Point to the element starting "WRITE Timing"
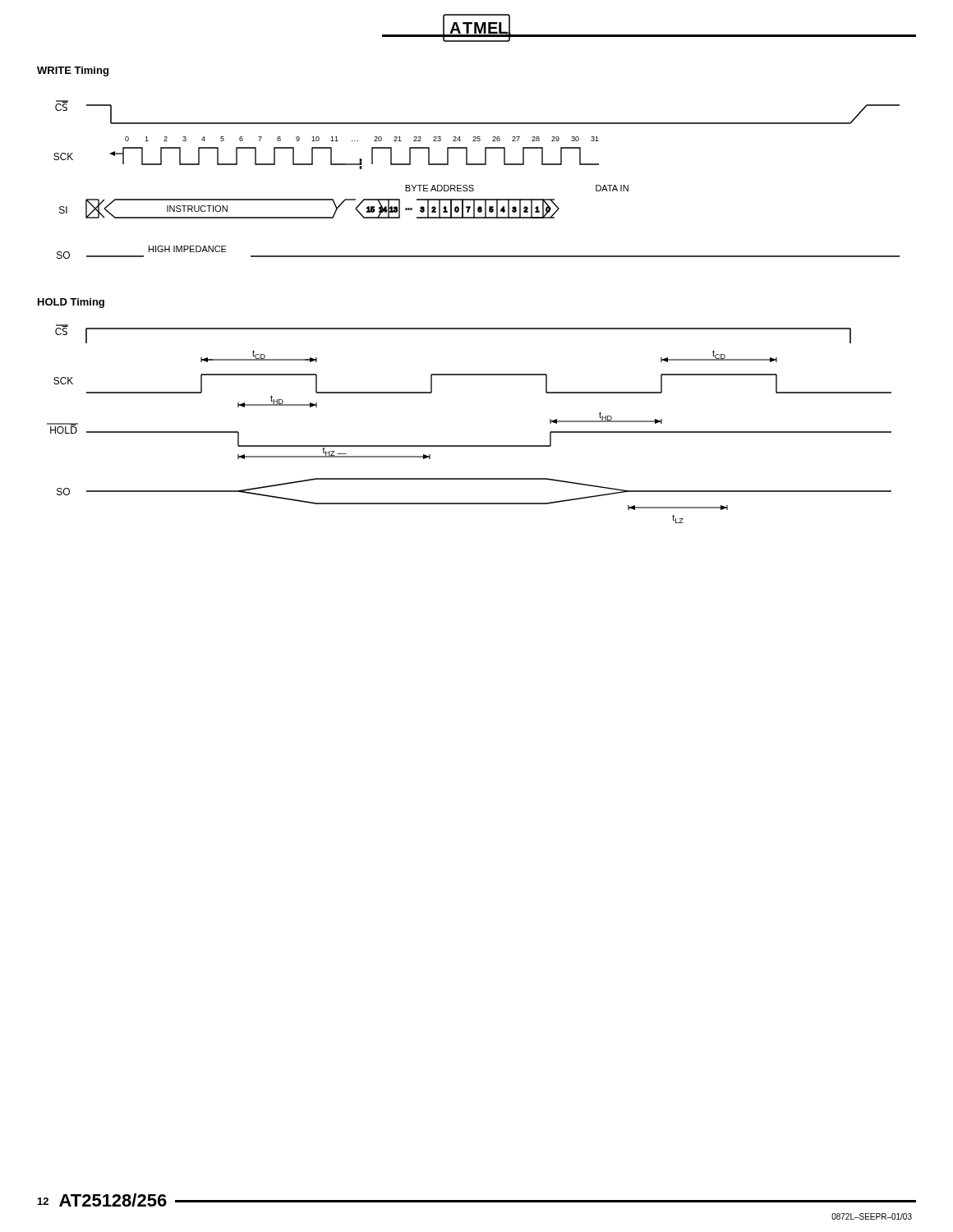 pos(73,70)
